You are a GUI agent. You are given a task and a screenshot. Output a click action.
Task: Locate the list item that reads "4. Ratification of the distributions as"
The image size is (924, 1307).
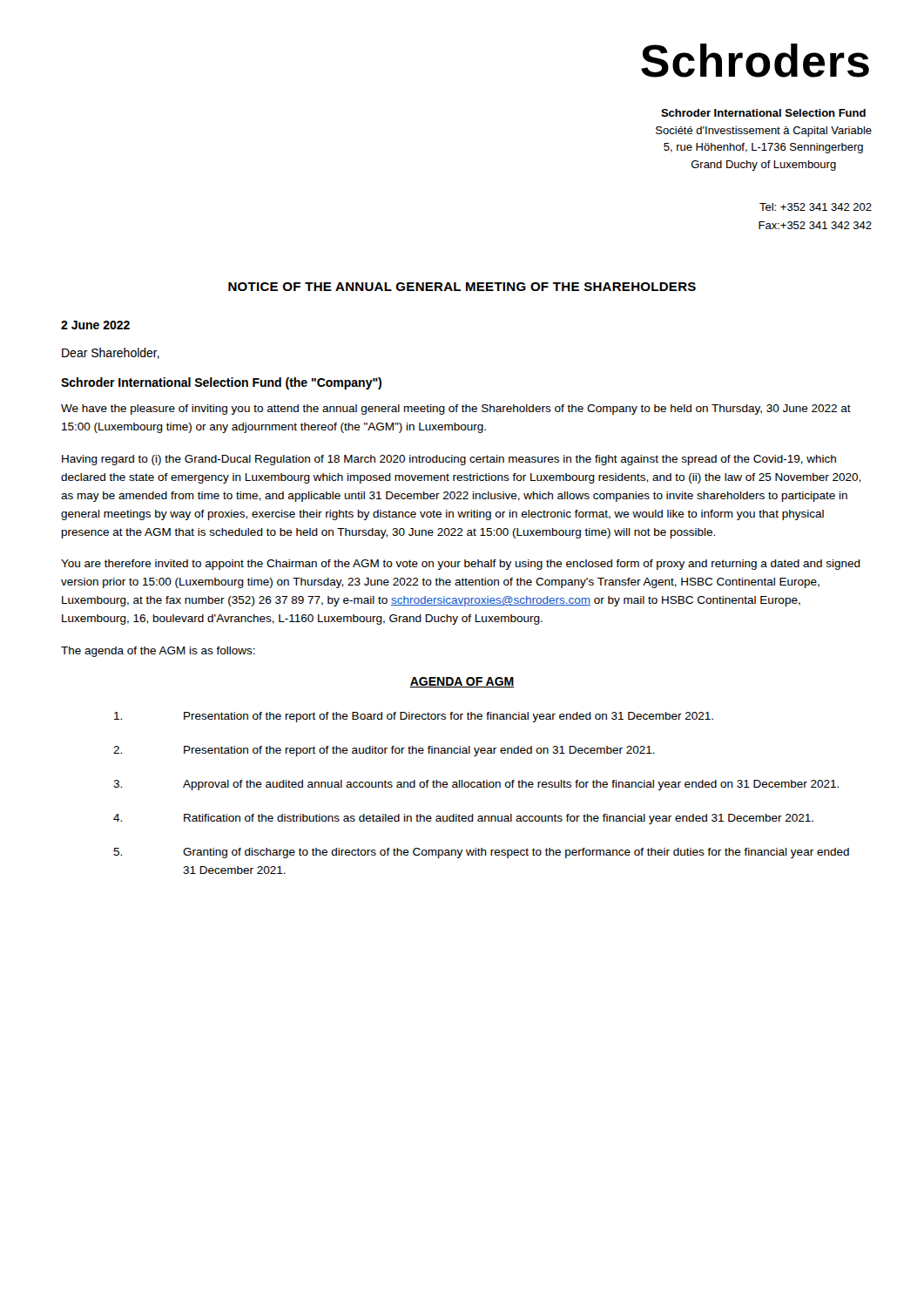(462, 818)
